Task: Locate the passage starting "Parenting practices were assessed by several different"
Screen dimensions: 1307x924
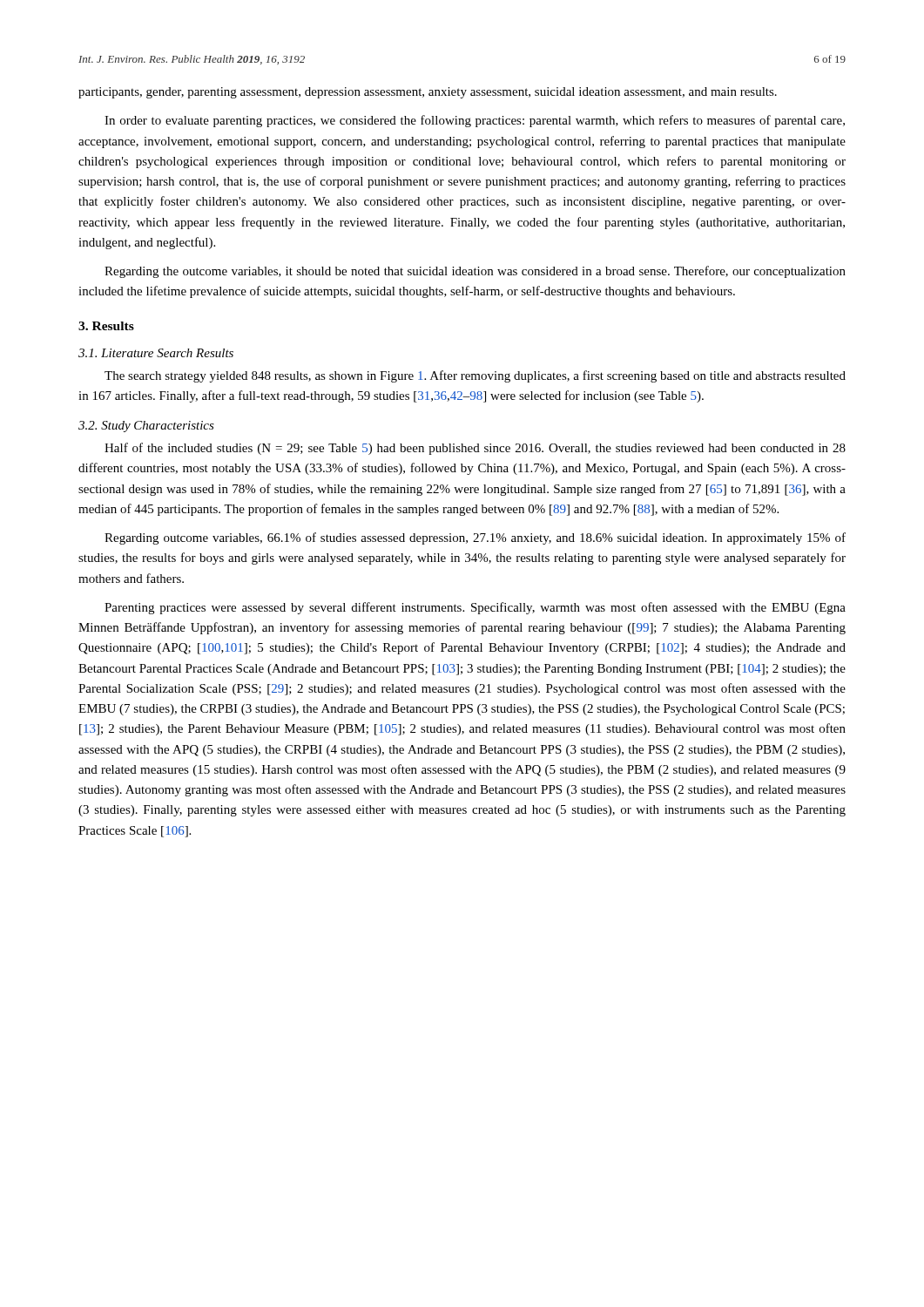Action: tap(462, 719)
